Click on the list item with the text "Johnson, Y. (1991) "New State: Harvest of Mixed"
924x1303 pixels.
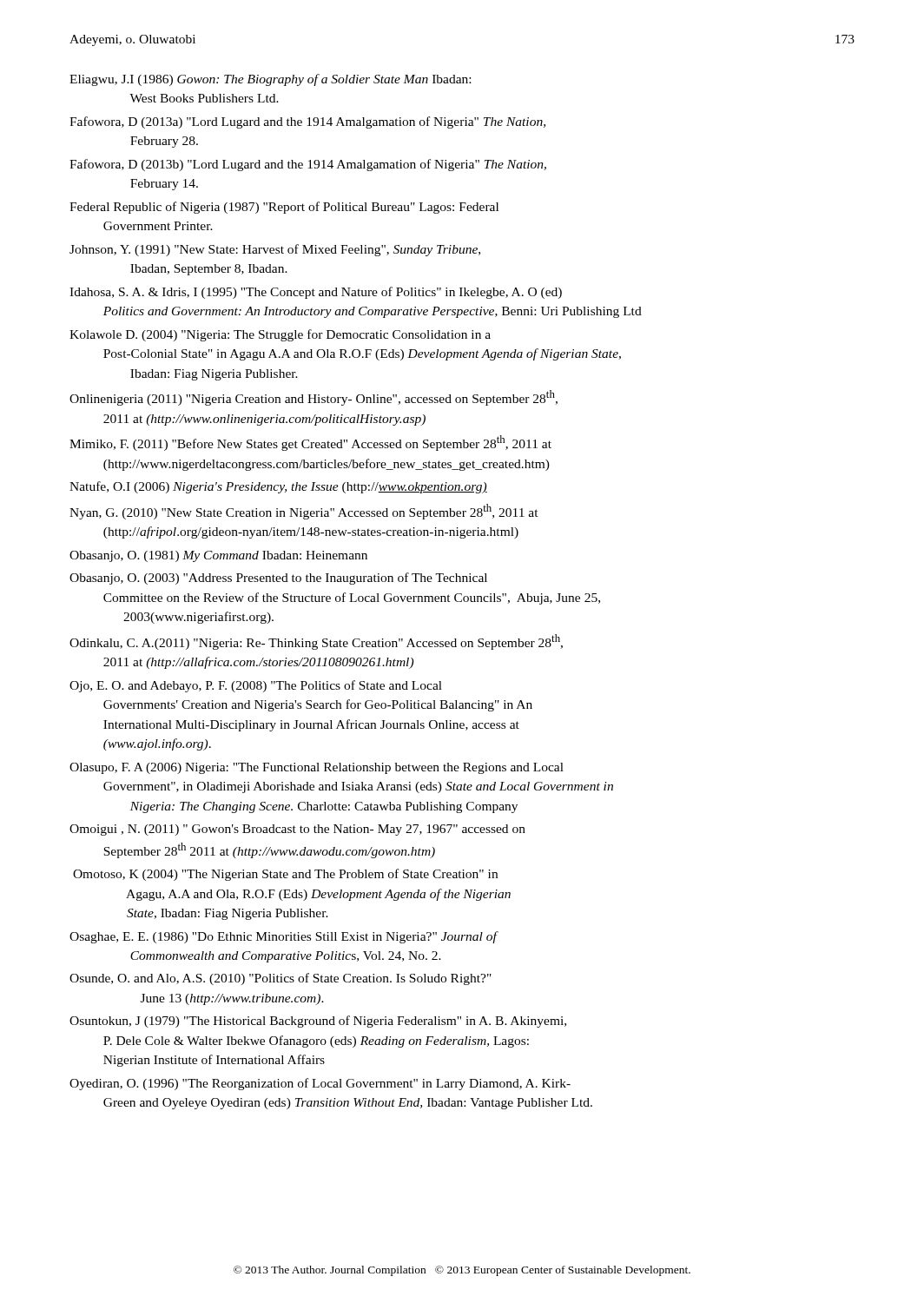click(275, 258)
